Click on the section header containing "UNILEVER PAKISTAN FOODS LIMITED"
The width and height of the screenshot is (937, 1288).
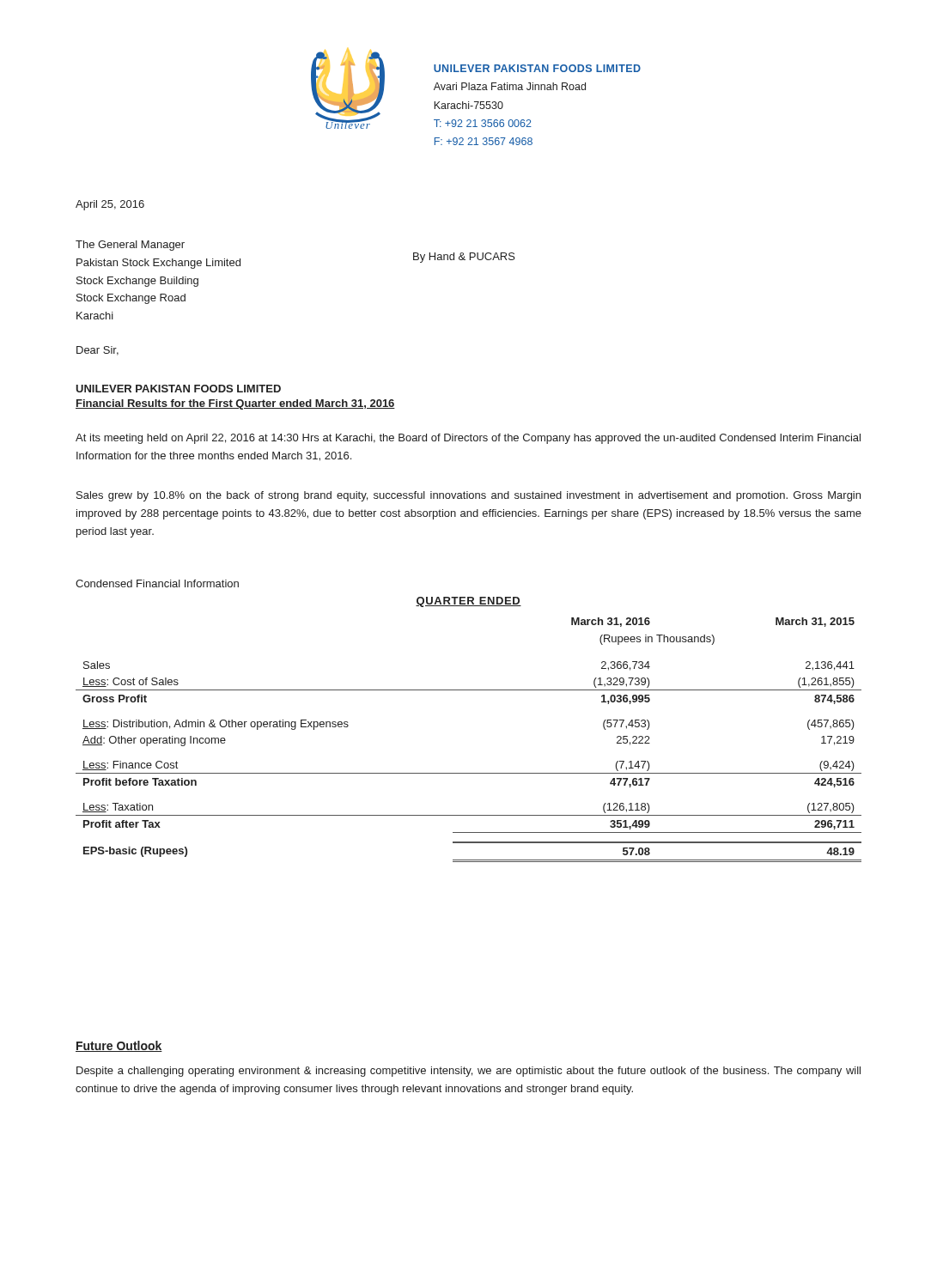[178, 389]
